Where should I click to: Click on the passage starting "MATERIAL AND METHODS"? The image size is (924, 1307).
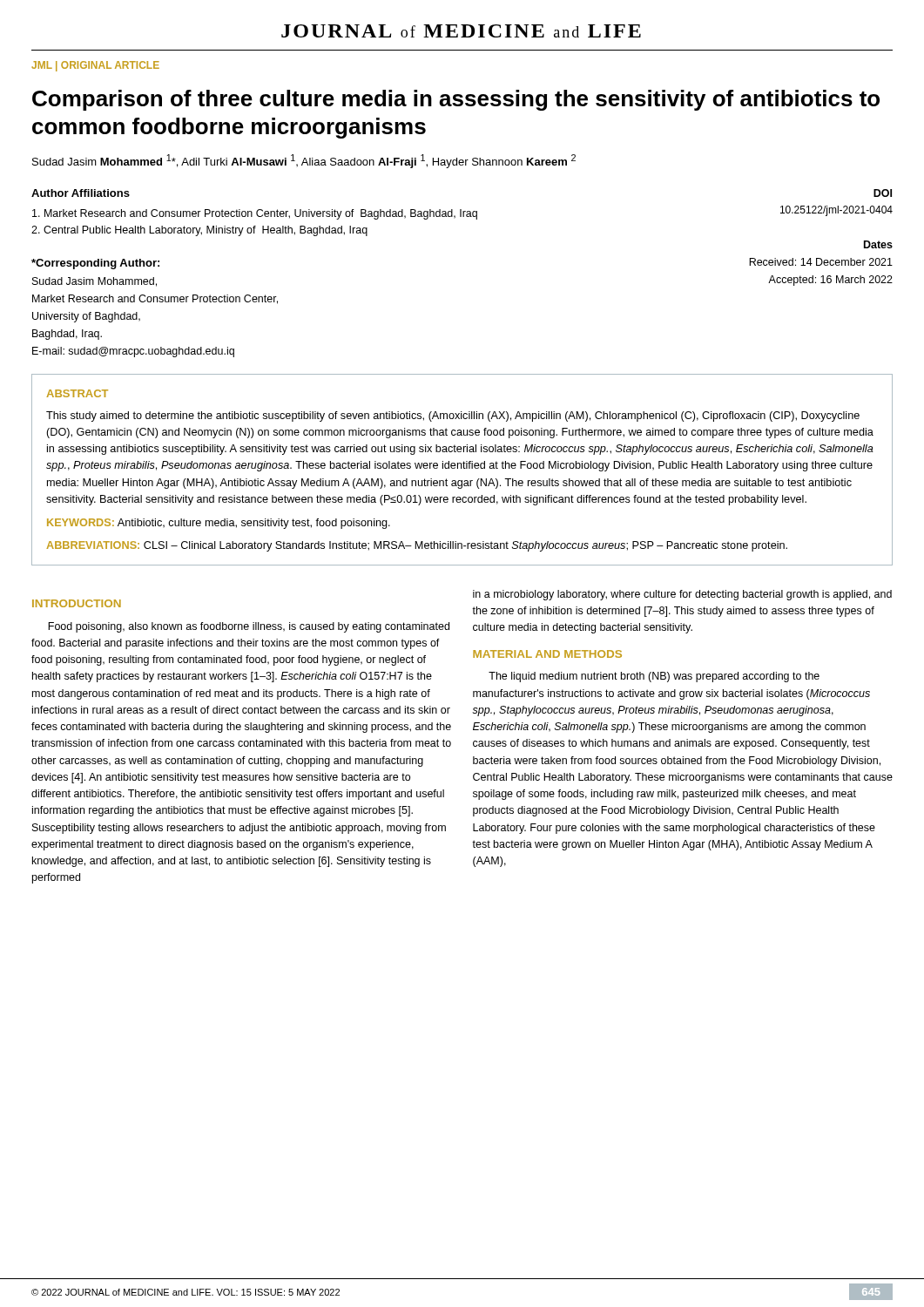pos(547,654)
